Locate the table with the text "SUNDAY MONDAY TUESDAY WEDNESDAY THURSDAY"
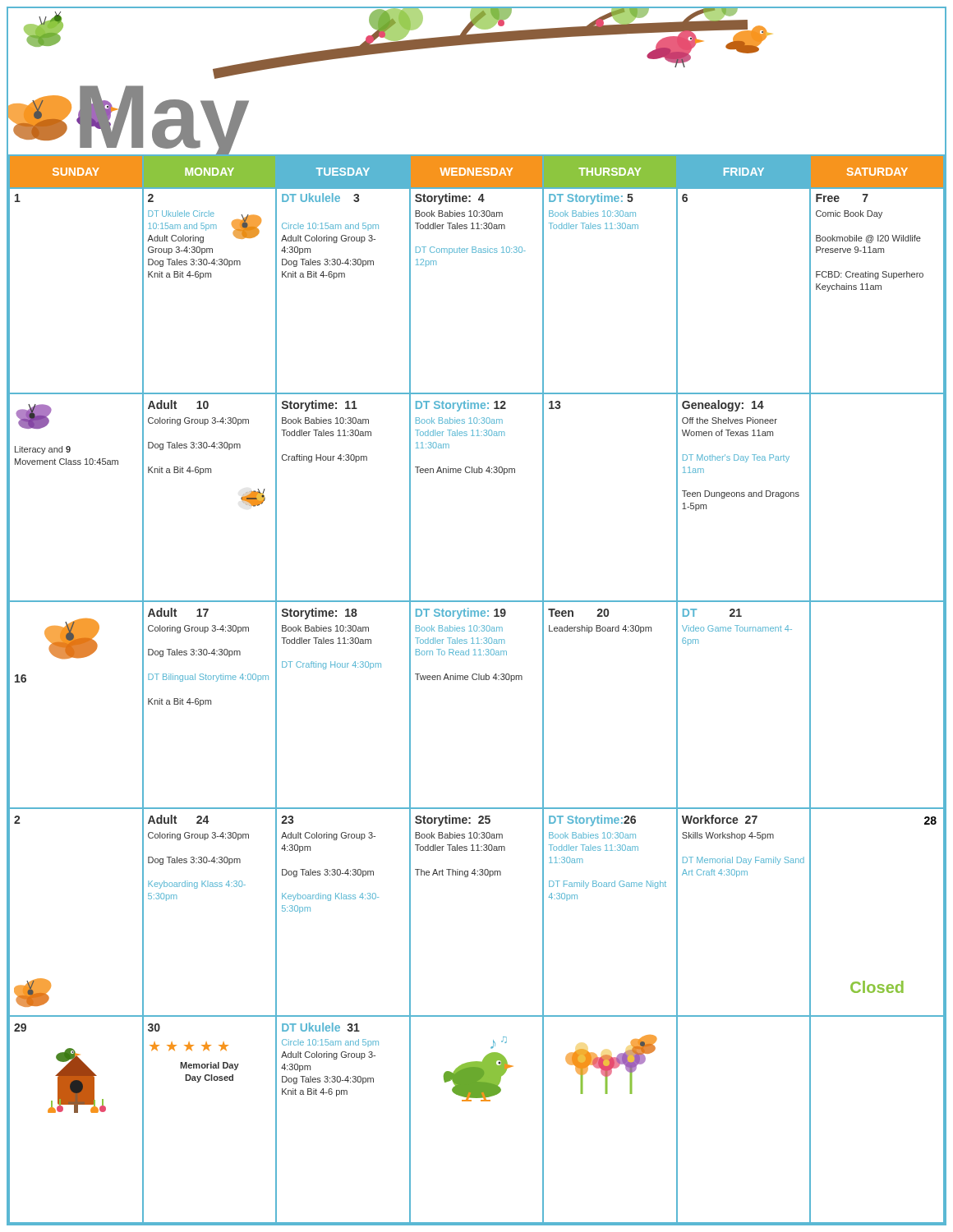The height and width of the screenshot is (1232, 953). click(x=476, y=689)
